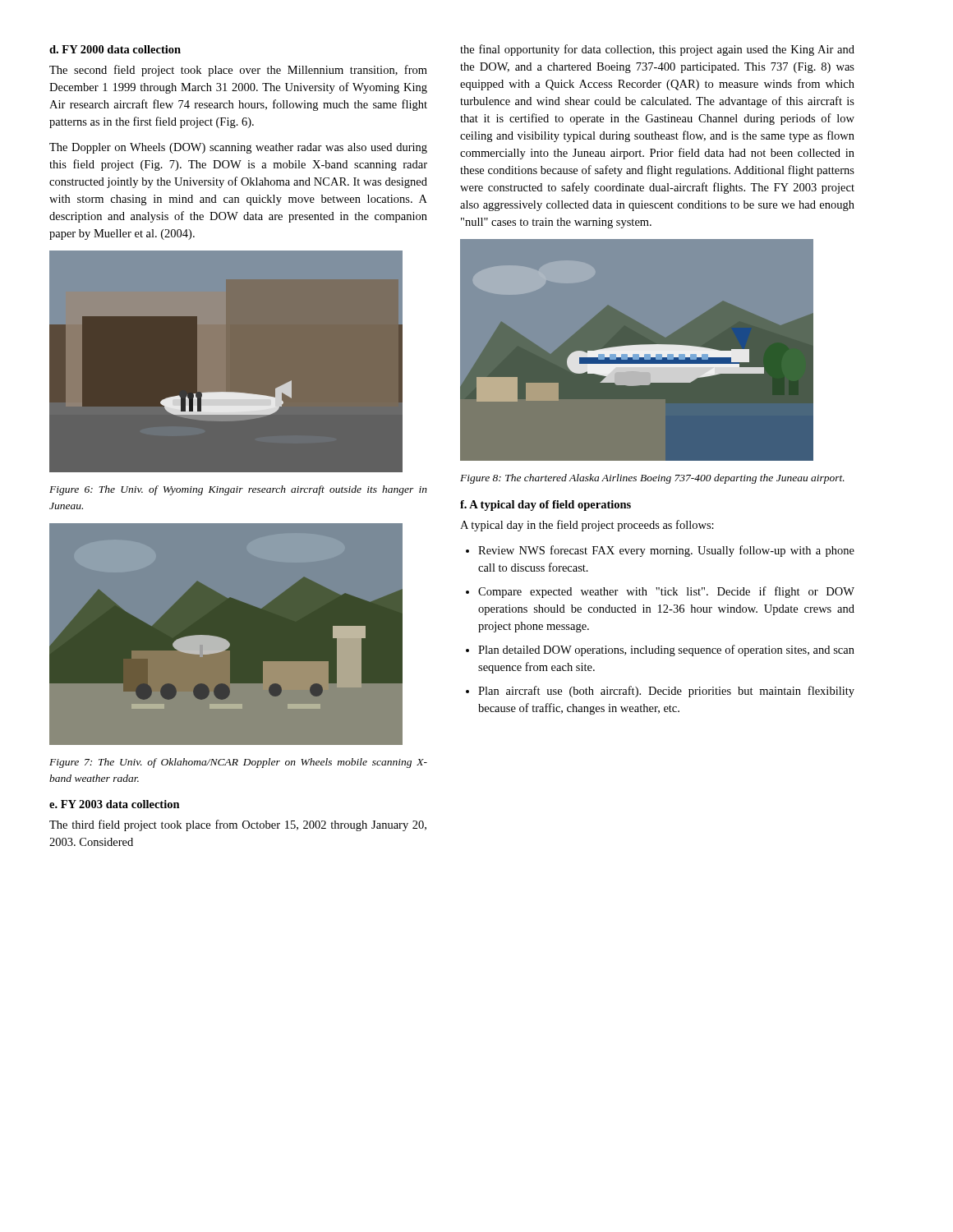Click the passage that begins "Plan aircraft use (both"

(666, 699)
